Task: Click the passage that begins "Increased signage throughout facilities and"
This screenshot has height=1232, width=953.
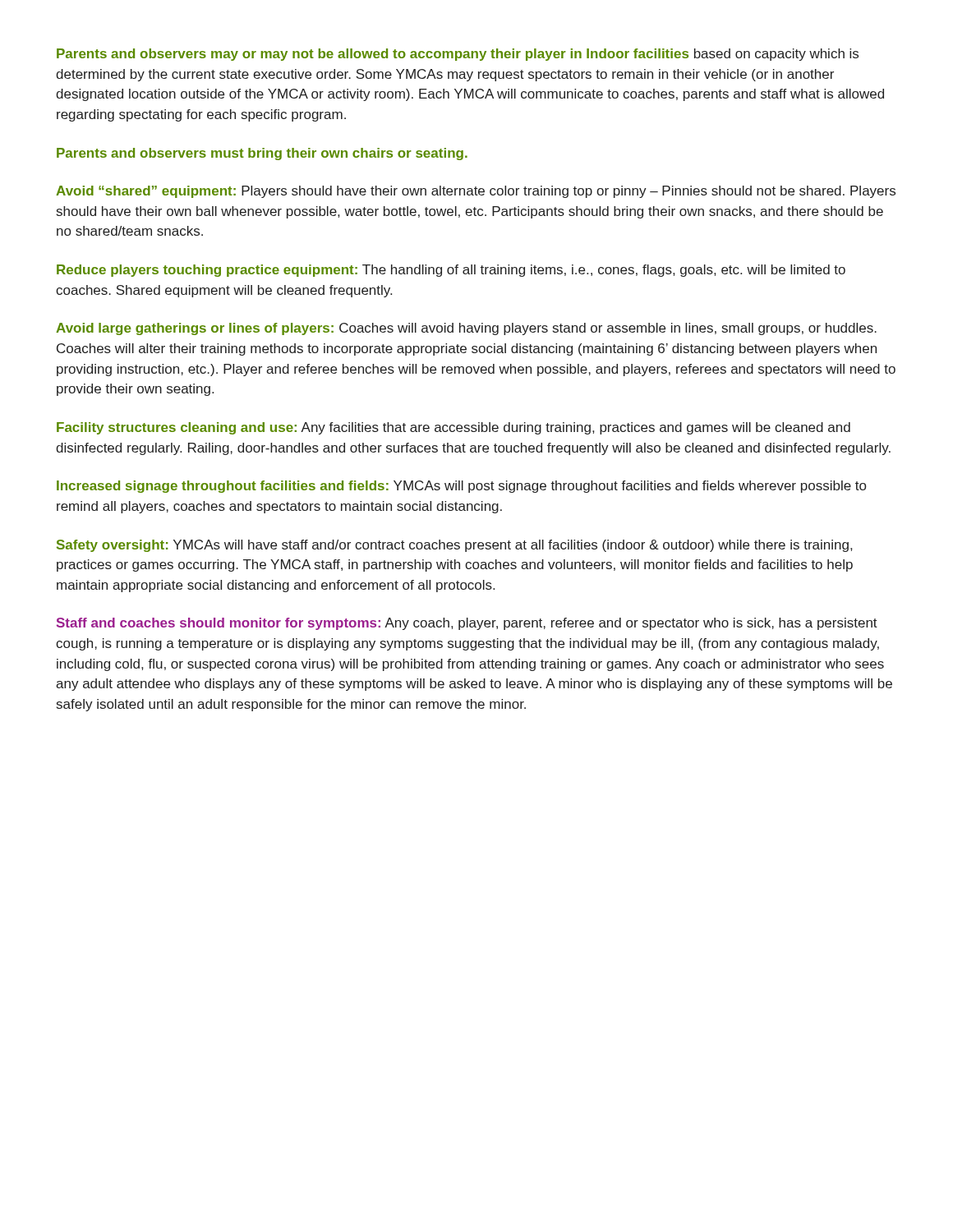Action: pos(461,496)
